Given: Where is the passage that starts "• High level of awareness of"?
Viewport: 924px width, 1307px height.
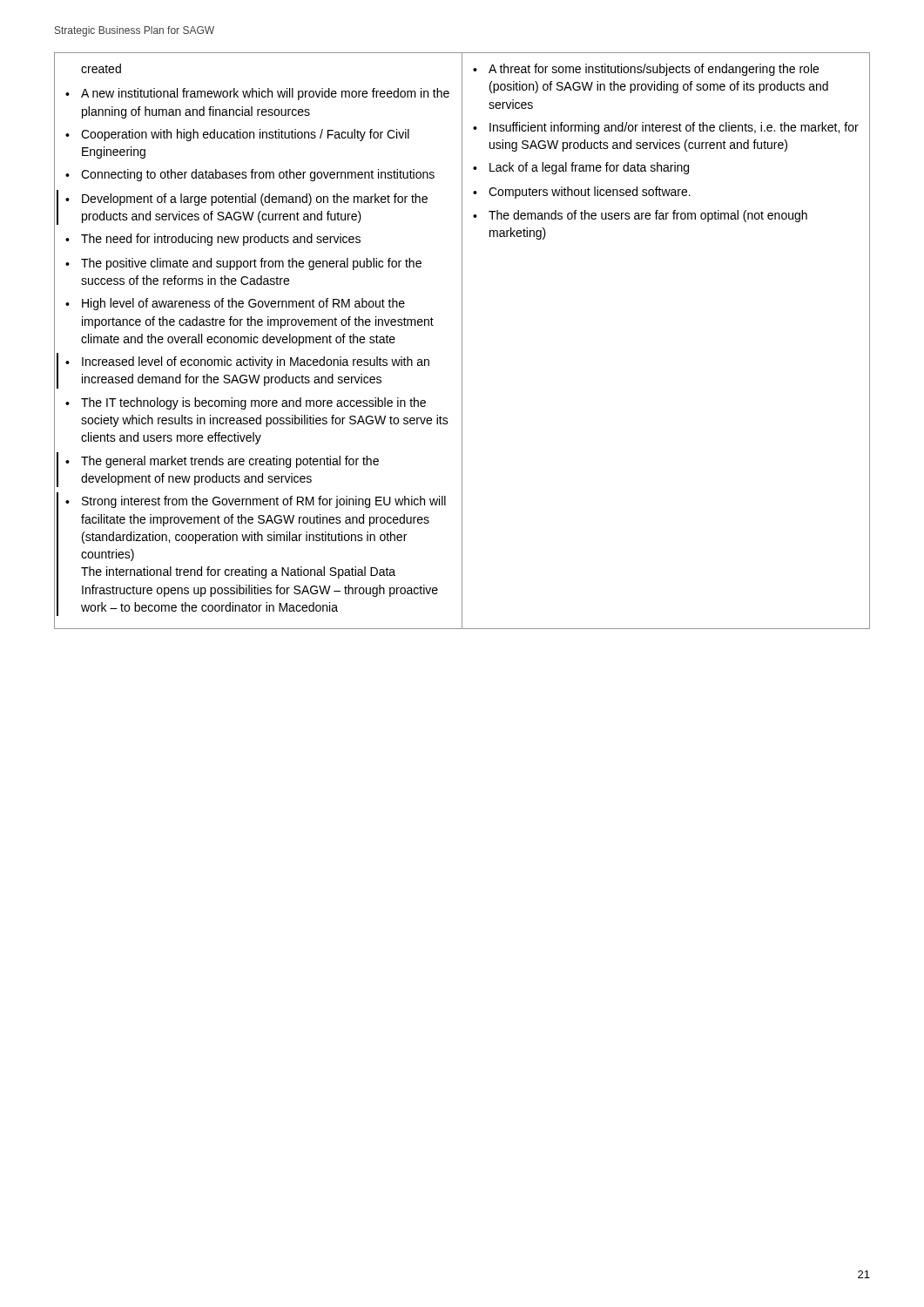Looking at the screenshot, I should 258,321.
